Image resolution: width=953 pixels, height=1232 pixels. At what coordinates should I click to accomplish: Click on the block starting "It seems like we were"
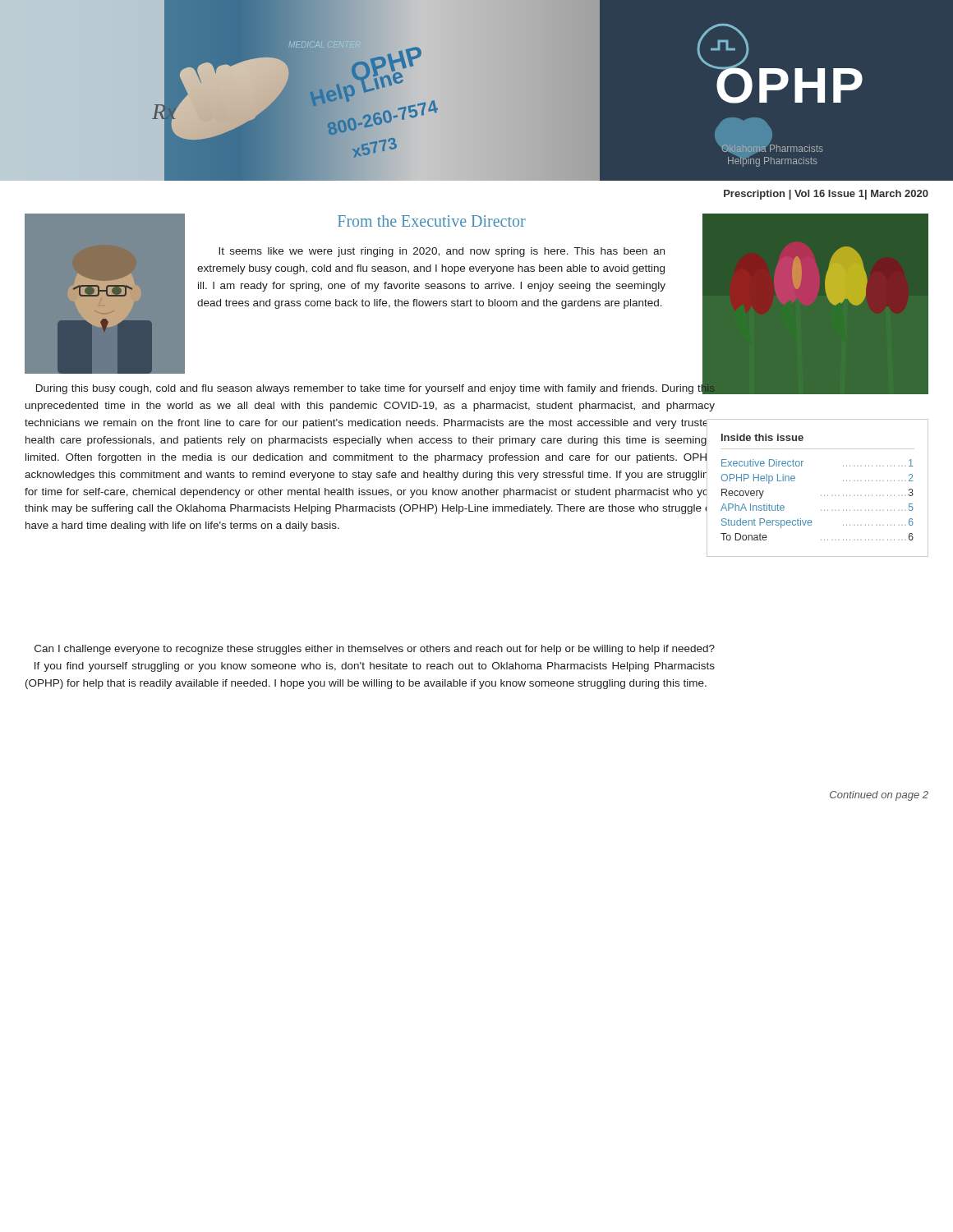point(431,277)
